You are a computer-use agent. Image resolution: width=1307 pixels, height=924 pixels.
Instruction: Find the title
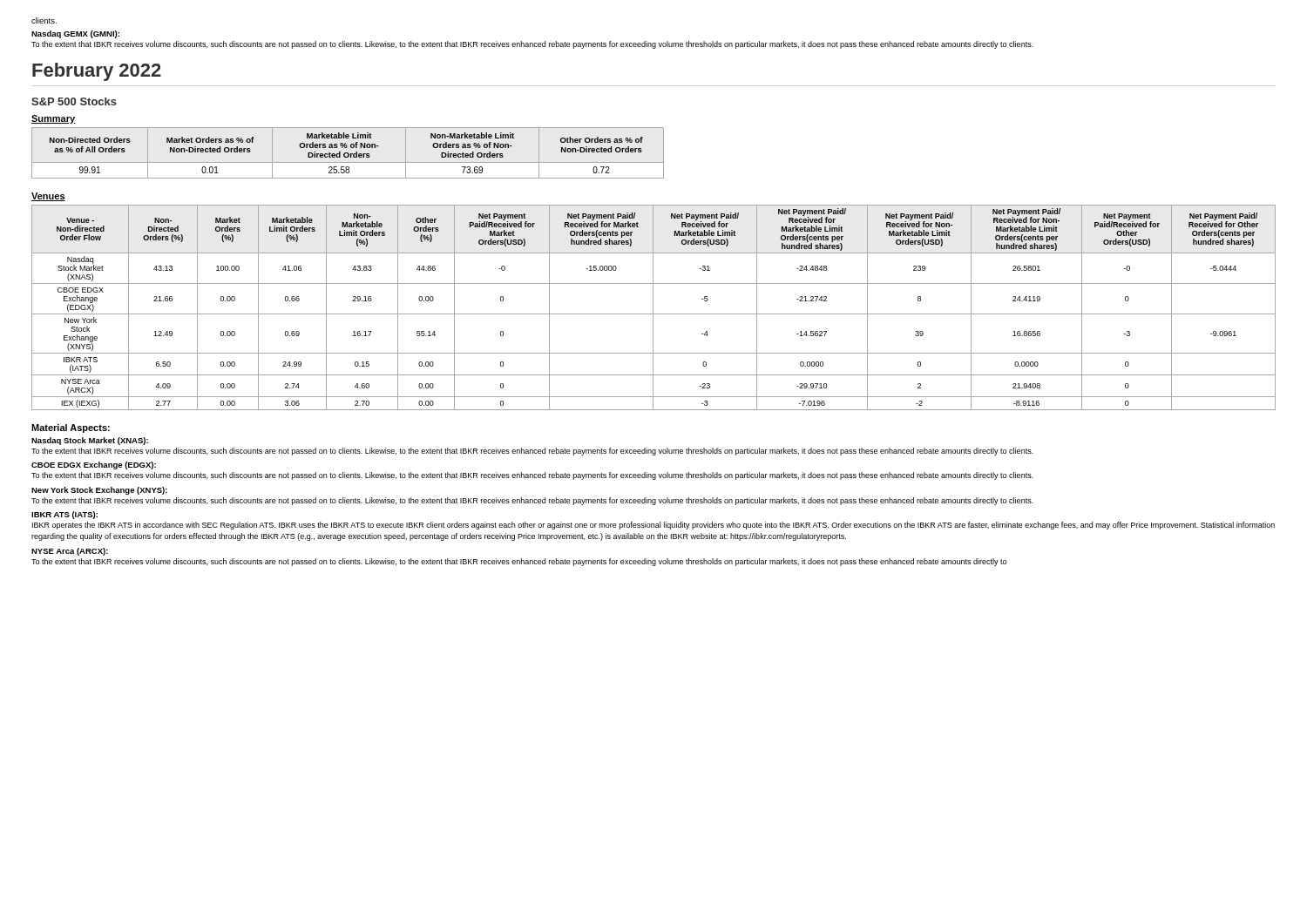click(96, 70)
